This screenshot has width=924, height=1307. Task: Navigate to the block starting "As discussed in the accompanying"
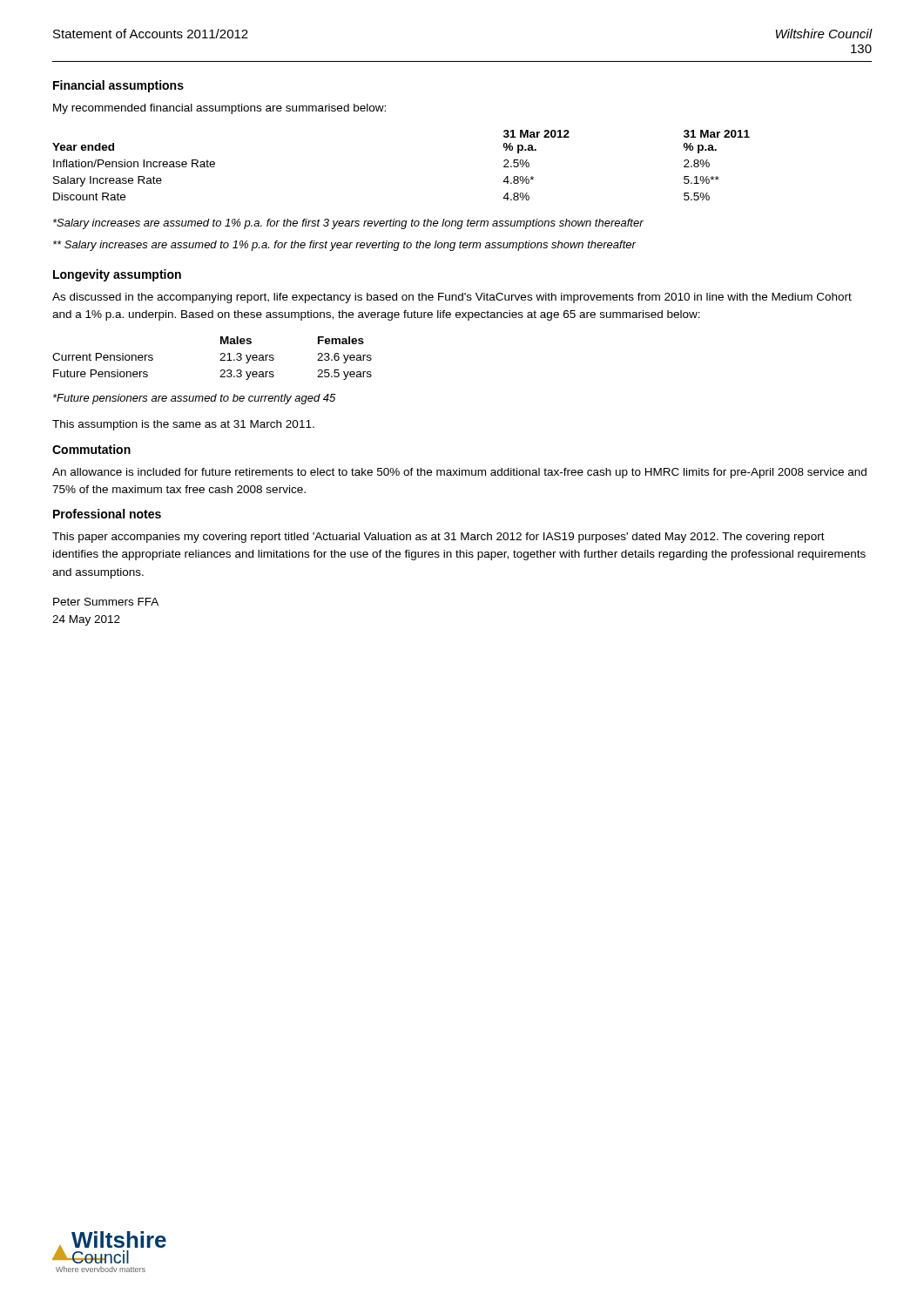[x=452, y=306]
